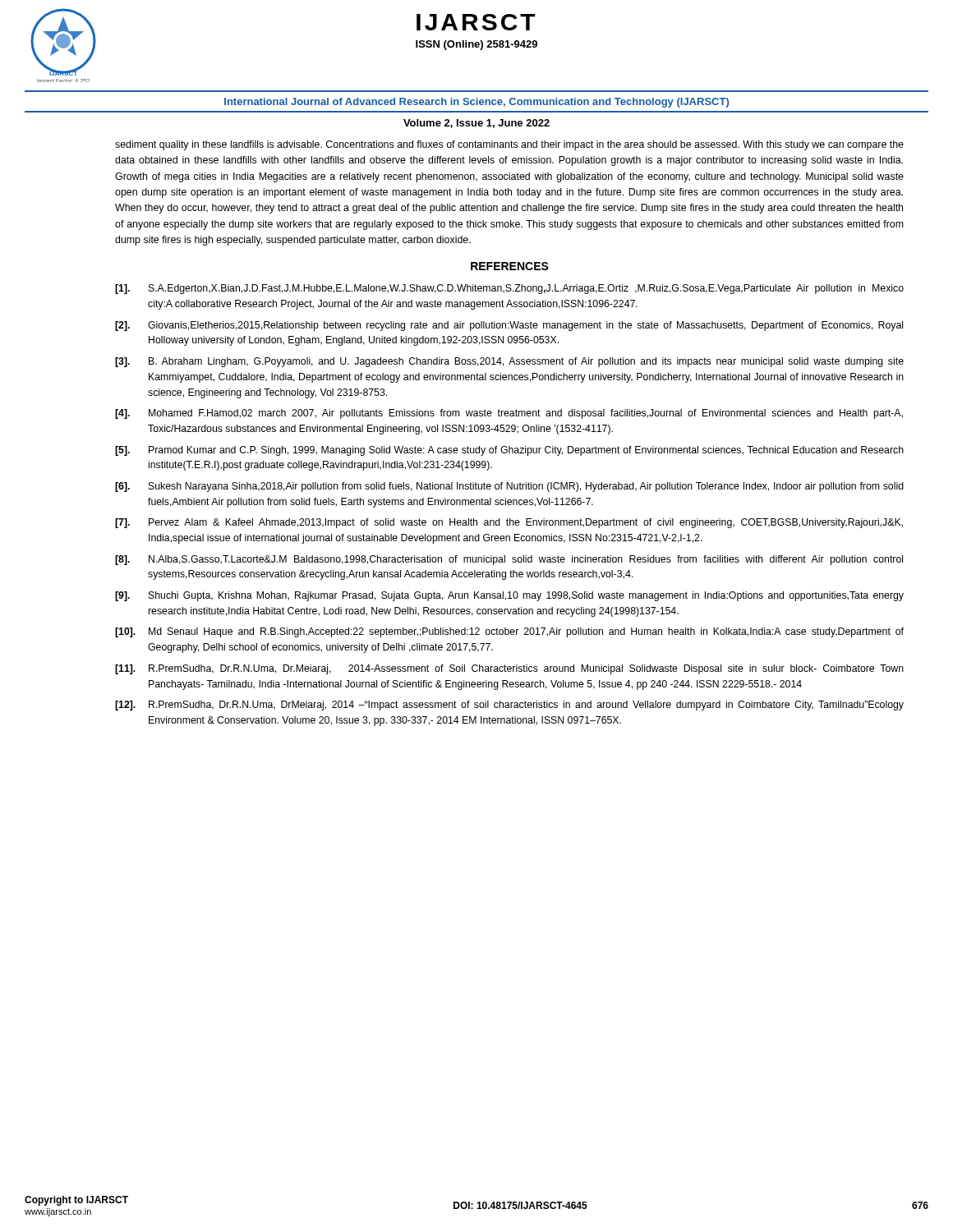
Task: Find the region starting "[5]. Pramod Kumar and C.P. Singh, 1999, Managing"
Action: [x=509, y=458]
